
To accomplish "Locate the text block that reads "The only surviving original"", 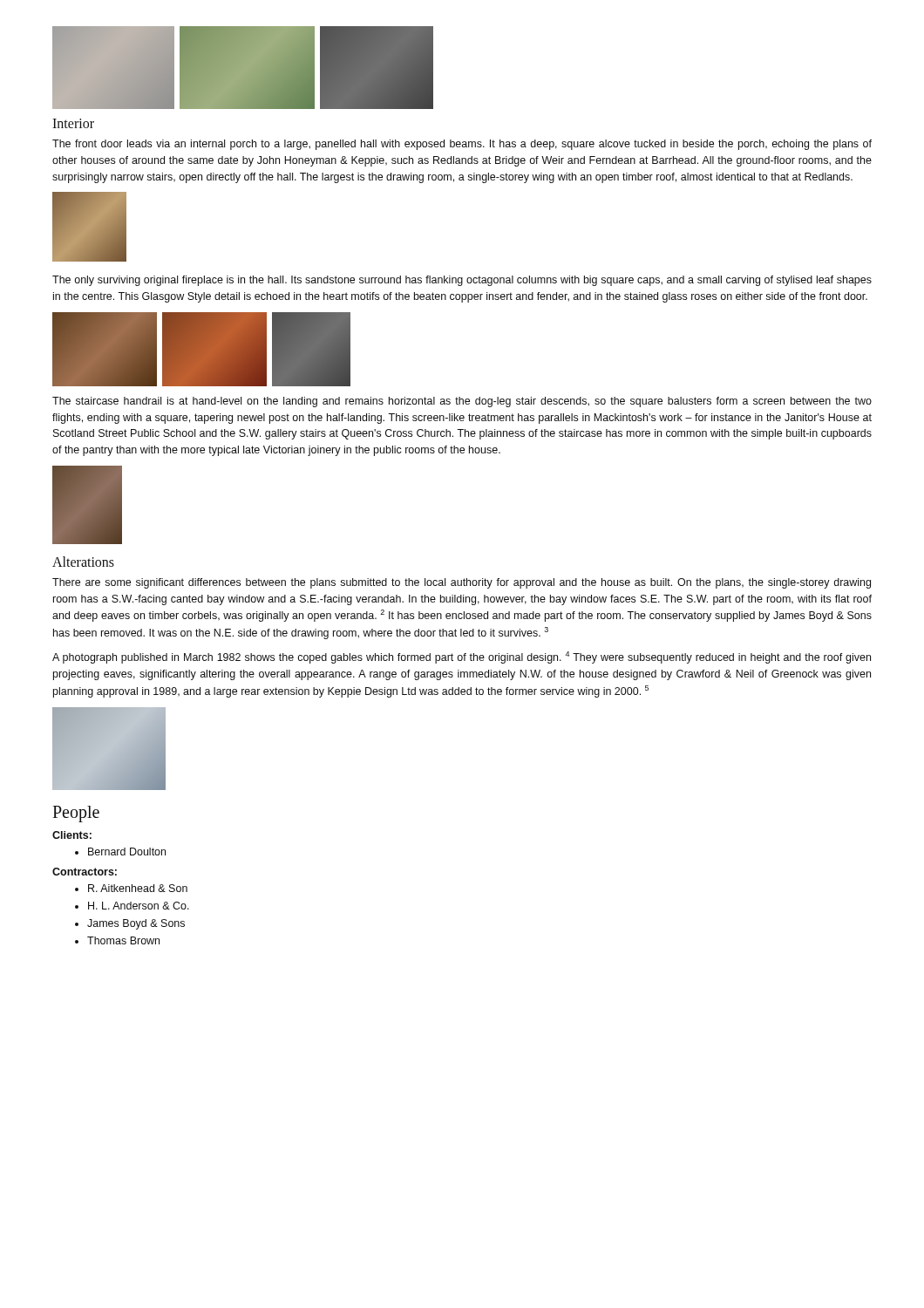I will 462,288.
